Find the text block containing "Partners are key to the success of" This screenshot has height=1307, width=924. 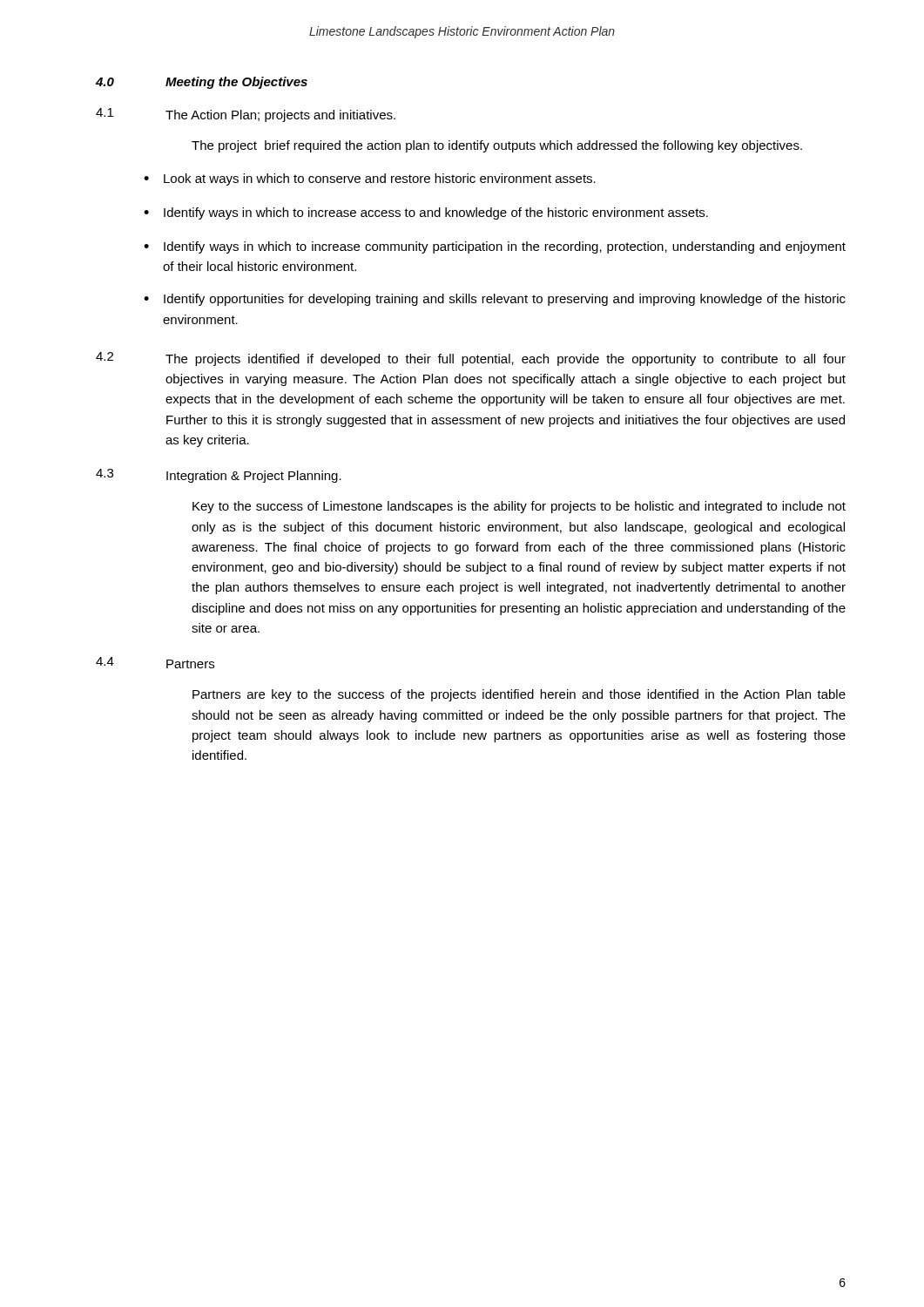[x=519, y=725]
